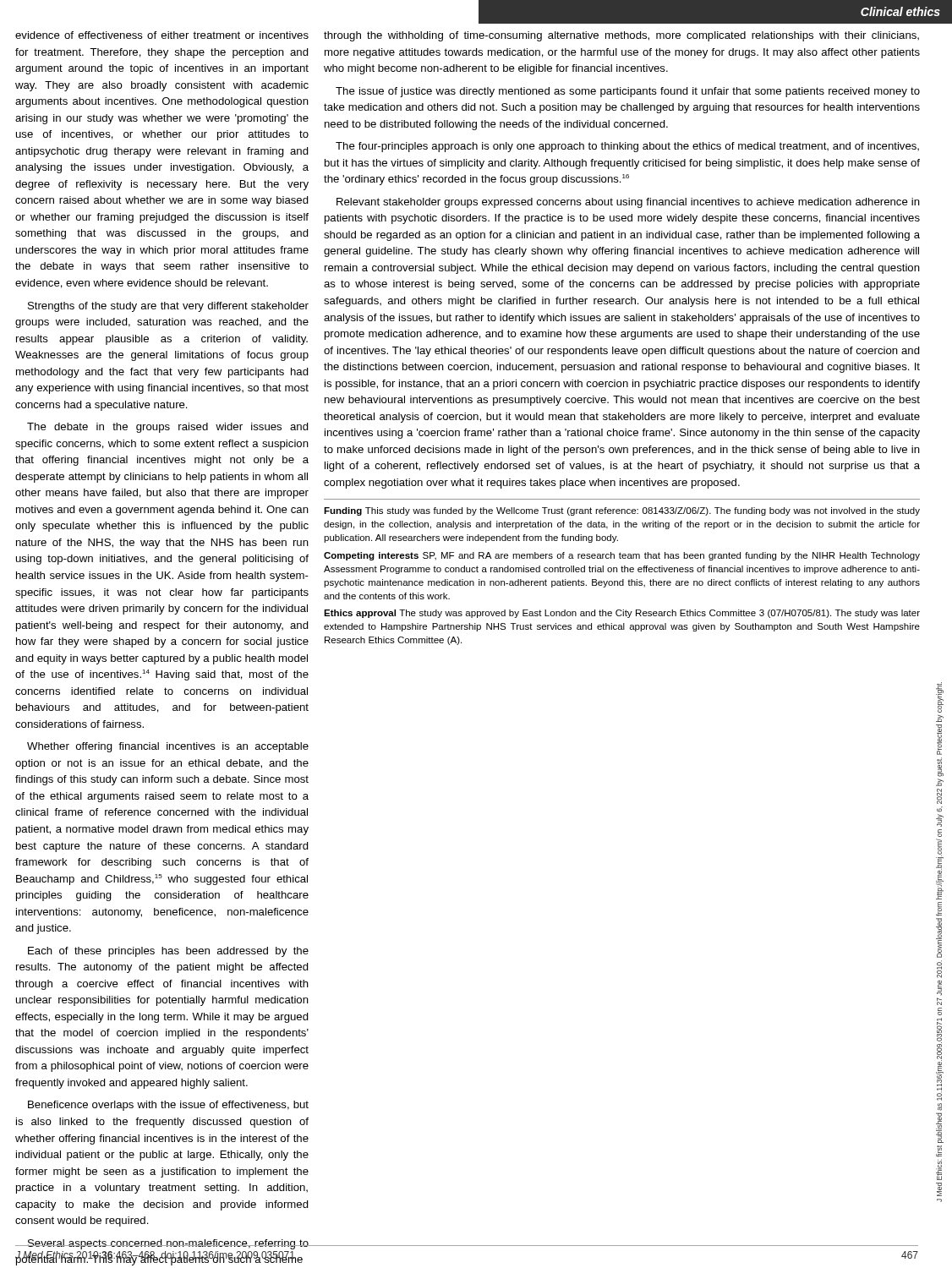
Task: Locate the block starting "evidence of effectiveness of"
Action: tap(162, 159)
